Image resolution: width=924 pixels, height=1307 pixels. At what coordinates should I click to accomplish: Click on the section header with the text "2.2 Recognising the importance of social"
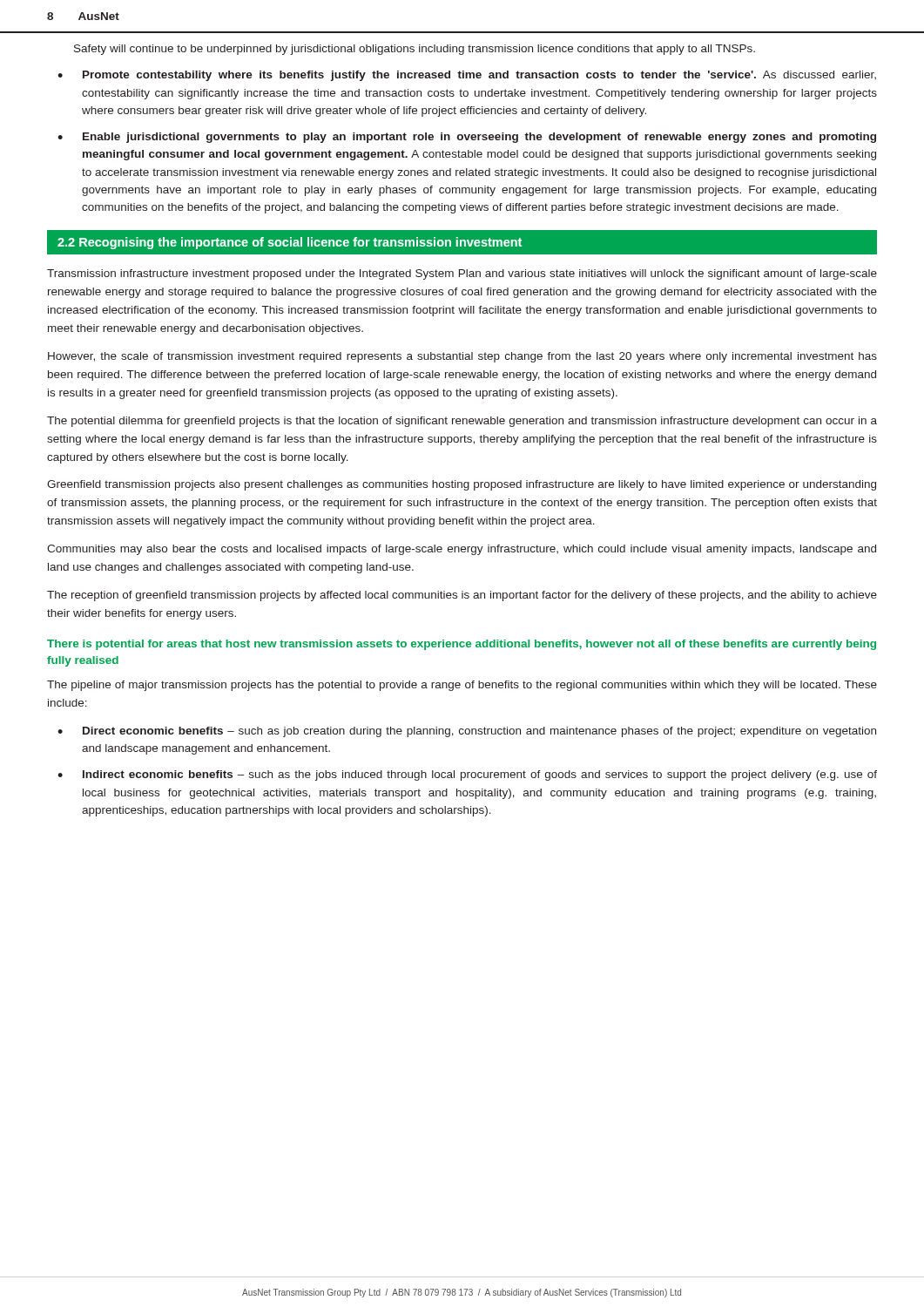pos(290,242)
